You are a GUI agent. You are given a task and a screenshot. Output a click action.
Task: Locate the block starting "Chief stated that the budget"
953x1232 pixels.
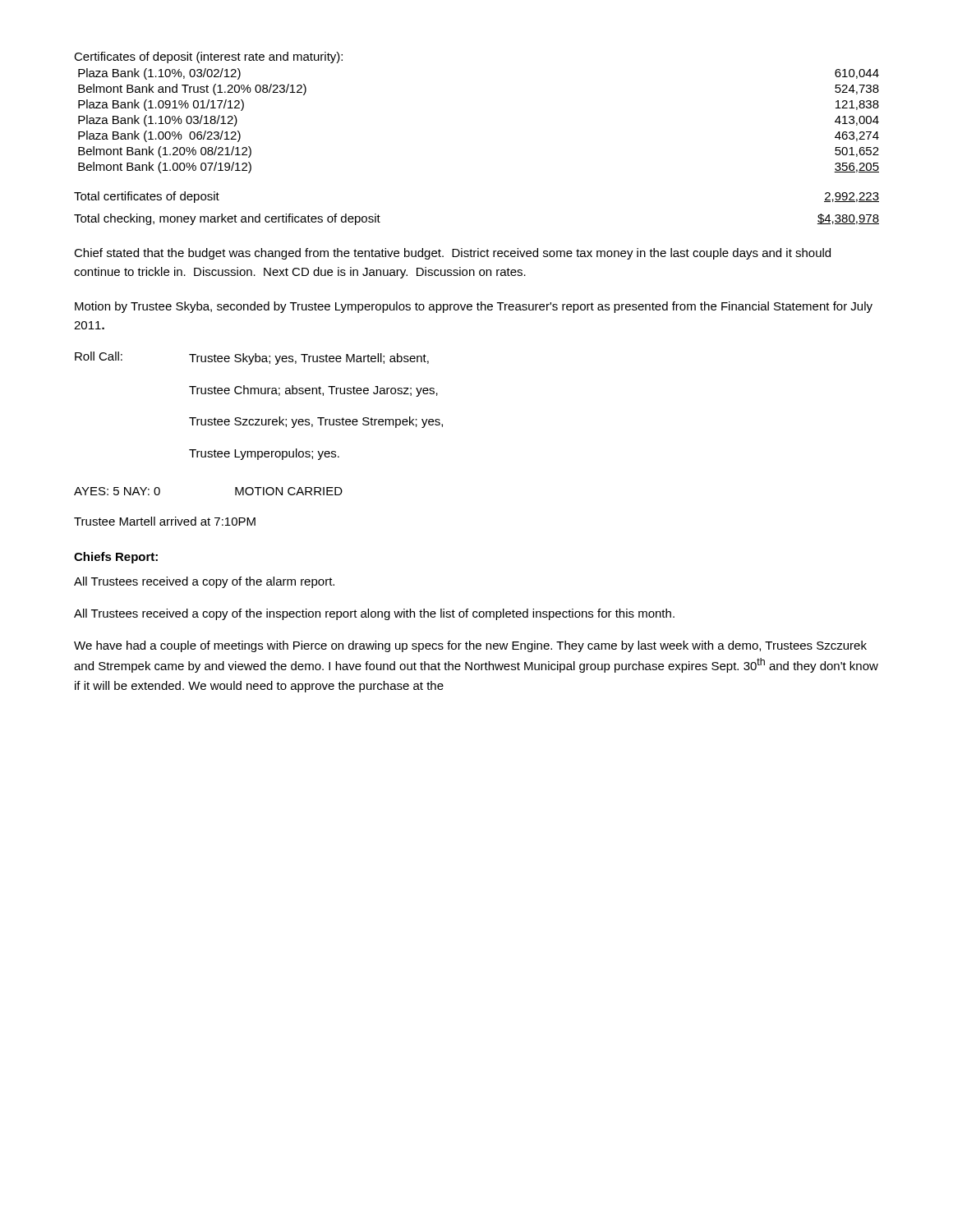point(453,262)
